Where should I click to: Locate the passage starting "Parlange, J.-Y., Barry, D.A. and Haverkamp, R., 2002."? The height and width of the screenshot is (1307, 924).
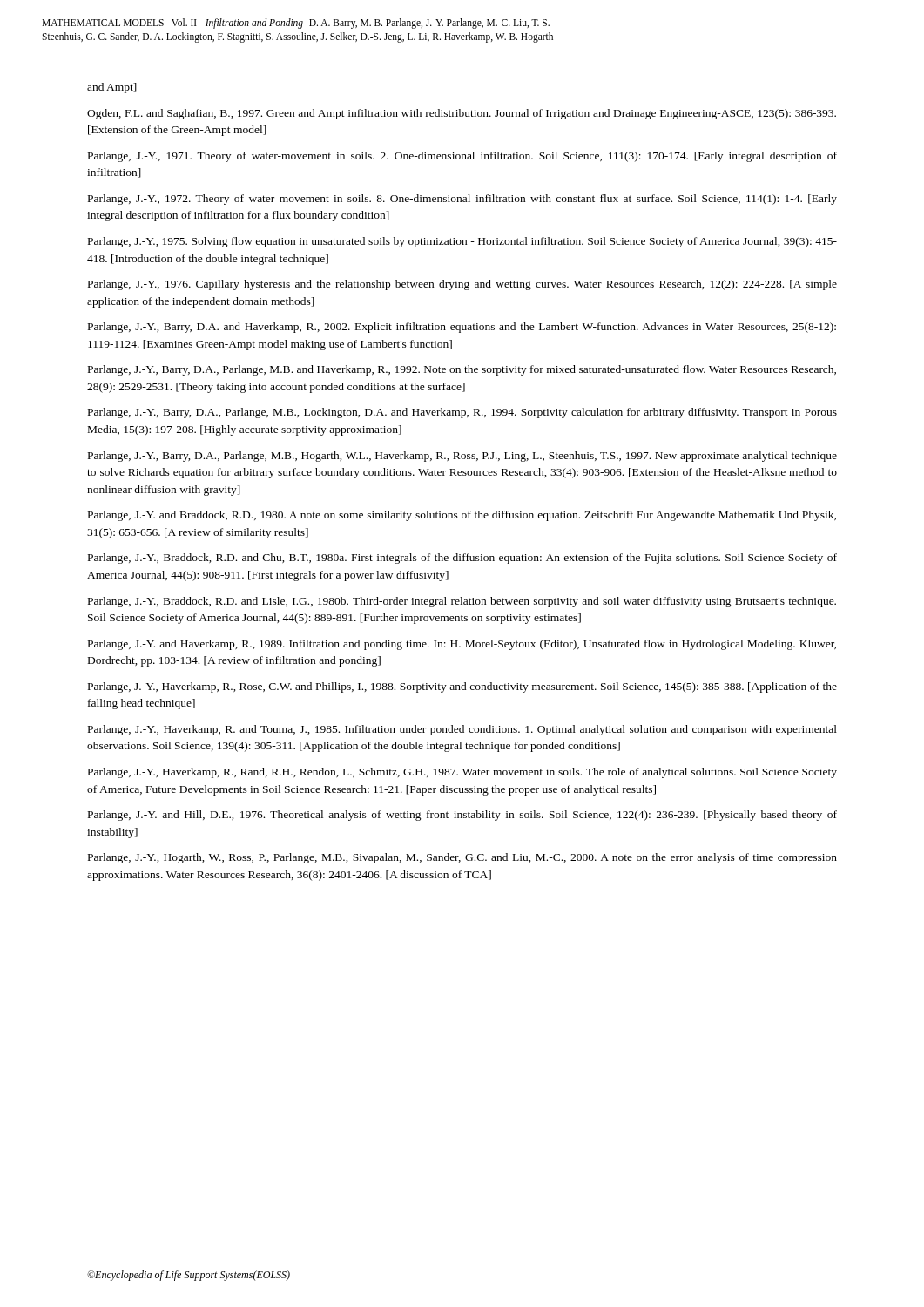click(462, 335)
